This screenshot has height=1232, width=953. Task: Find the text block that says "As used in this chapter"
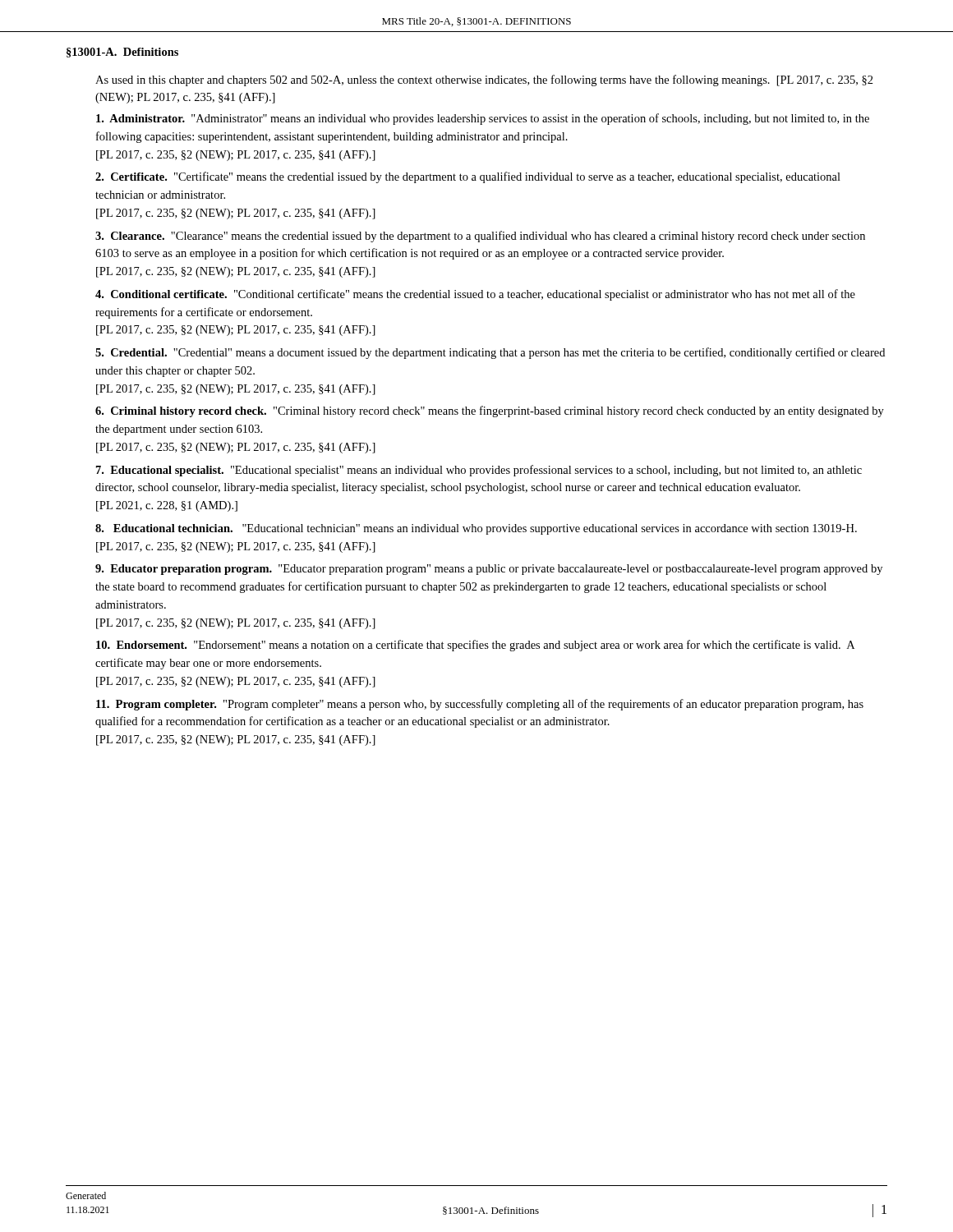tap(491, 89)
